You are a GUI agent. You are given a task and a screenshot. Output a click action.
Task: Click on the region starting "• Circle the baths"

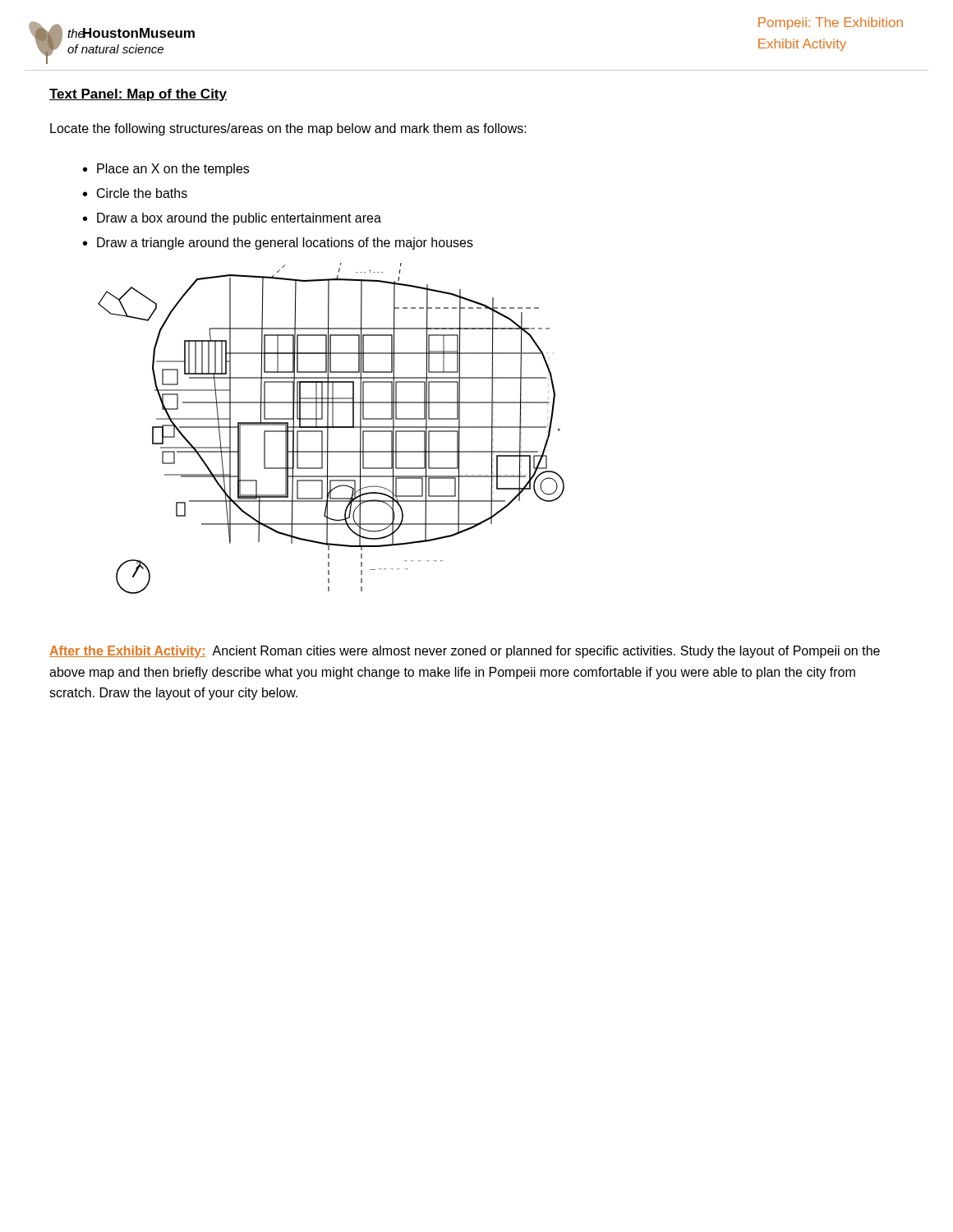tap(135, 194)
